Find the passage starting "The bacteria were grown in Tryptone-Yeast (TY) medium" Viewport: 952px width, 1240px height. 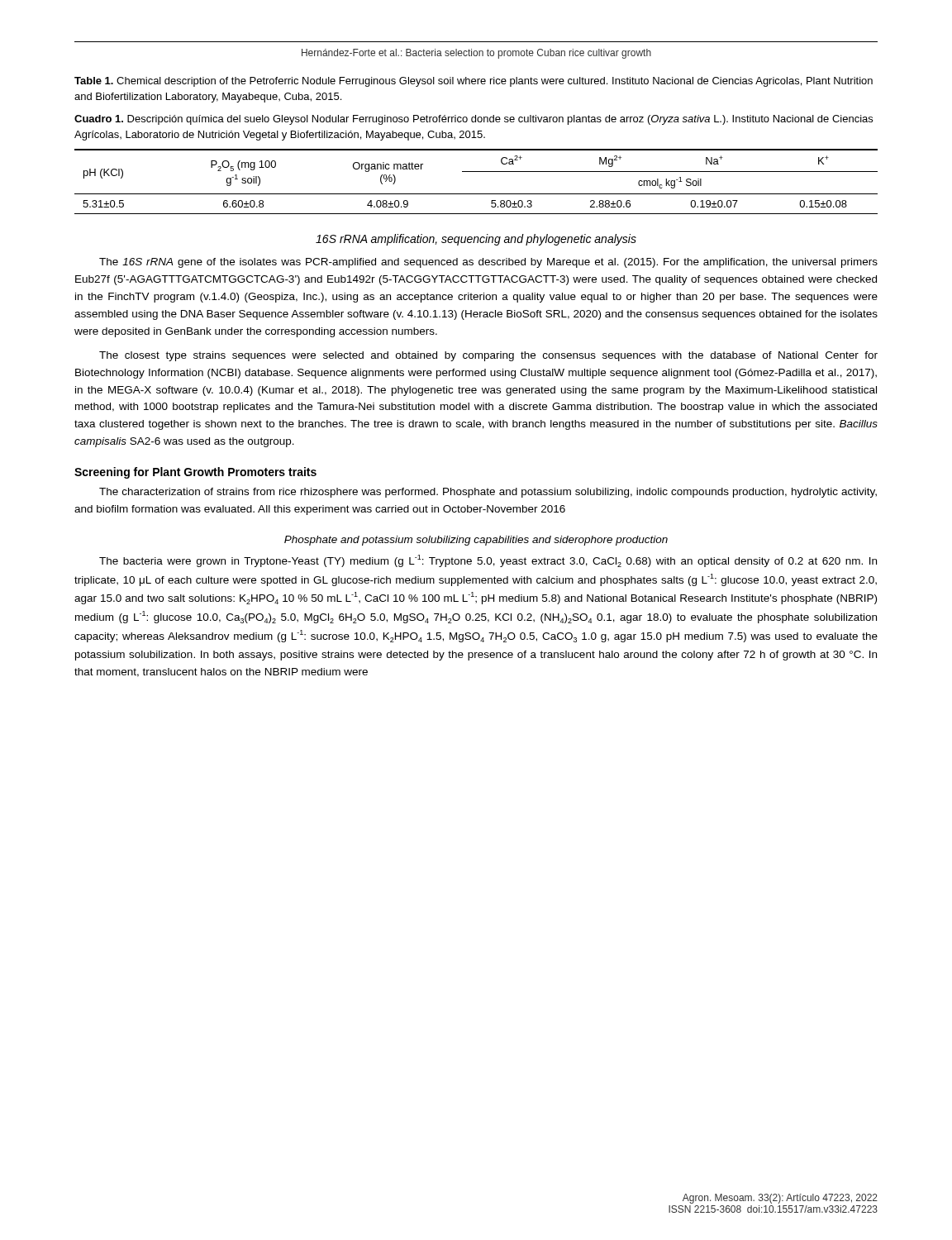pyautogui.click(x=476, y=615)
